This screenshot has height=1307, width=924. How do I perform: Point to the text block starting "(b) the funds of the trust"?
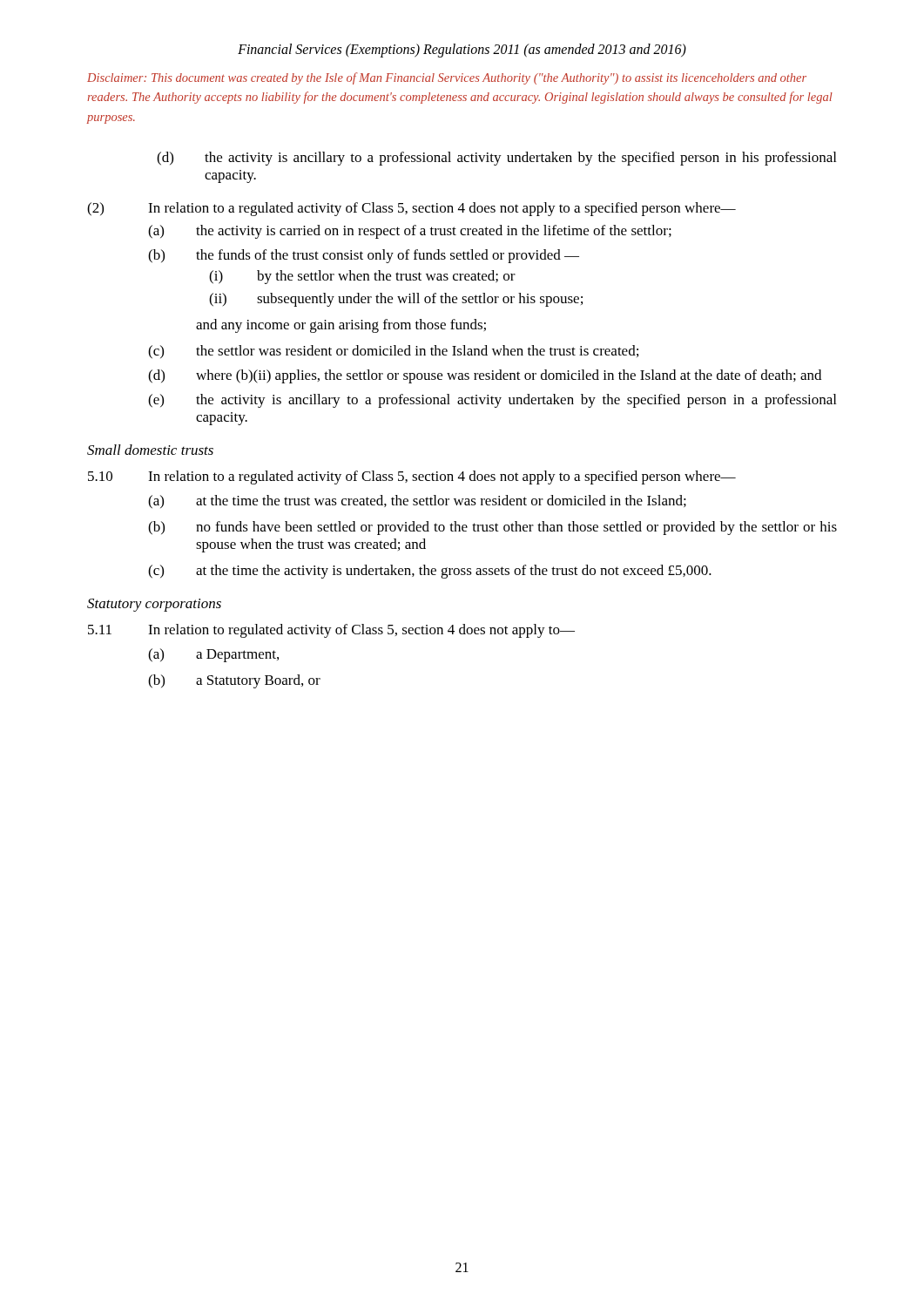pyautogui.click(x=492, y=256)
